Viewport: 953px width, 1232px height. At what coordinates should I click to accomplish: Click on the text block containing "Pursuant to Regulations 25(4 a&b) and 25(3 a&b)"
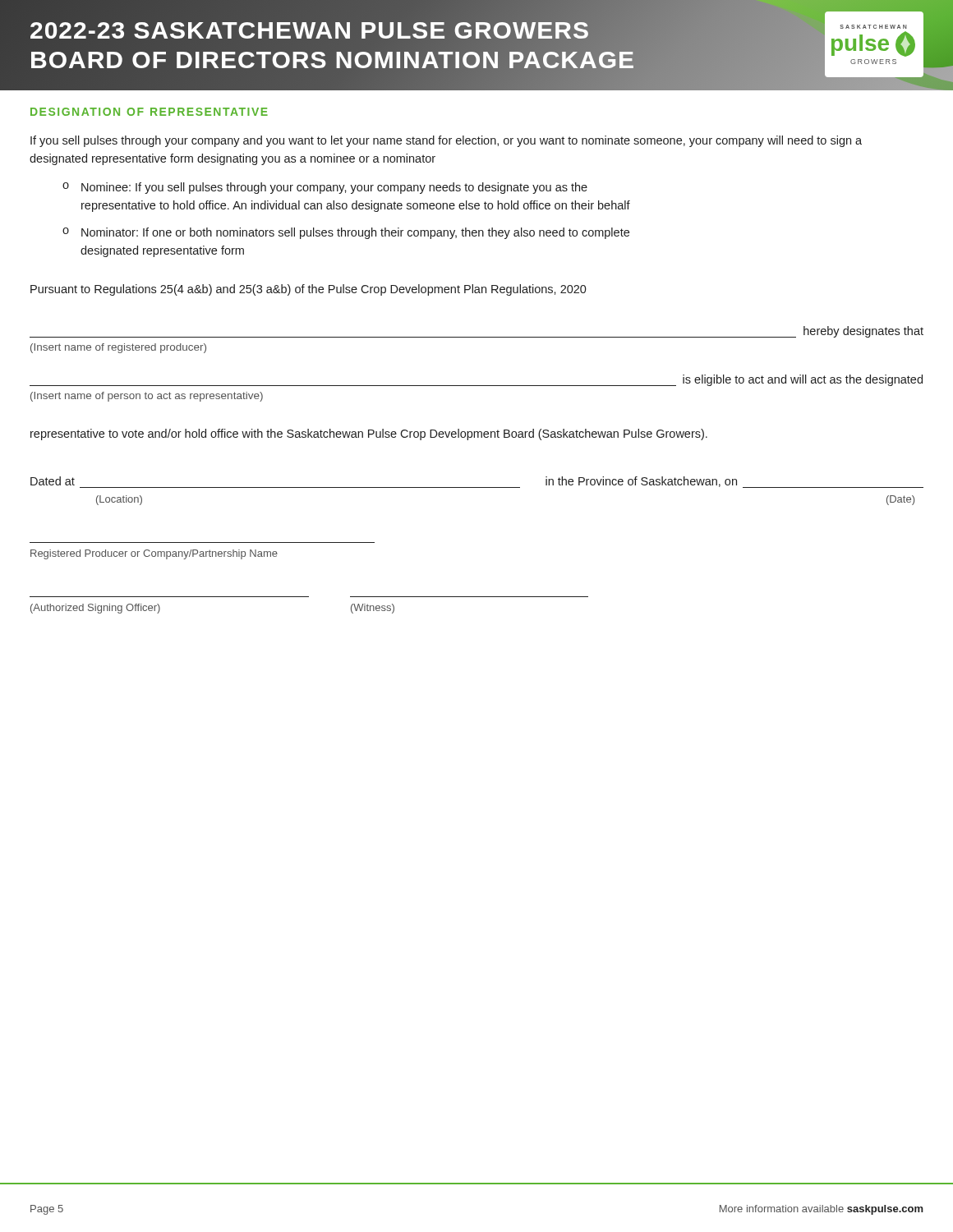pyautogui.click(x=476, y=289)
